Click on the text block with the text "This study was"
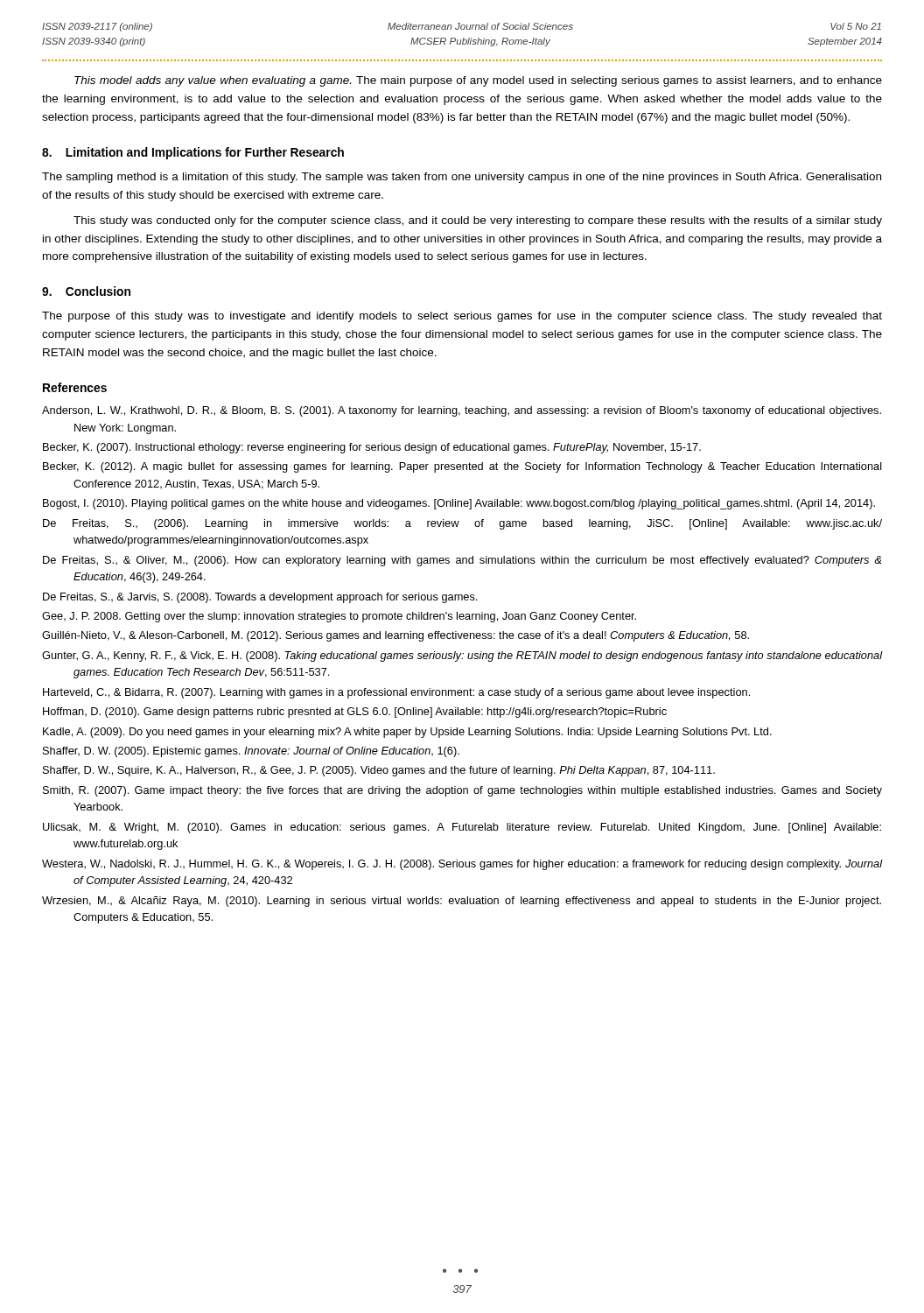The height and width of the screenshot is (1313, 924). [462, 238]
